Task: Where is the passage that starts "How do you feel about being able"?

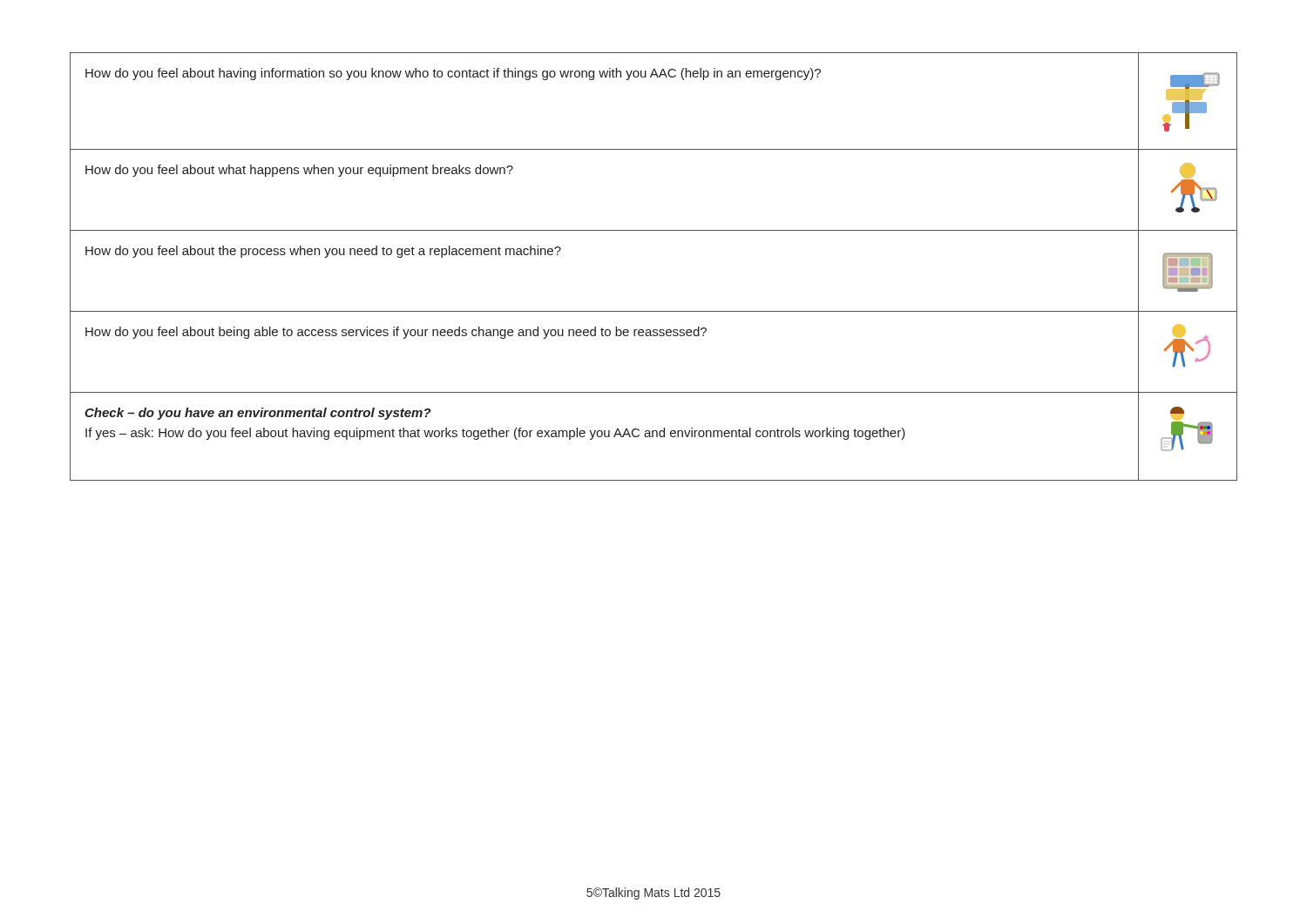Action: point(654,352)
